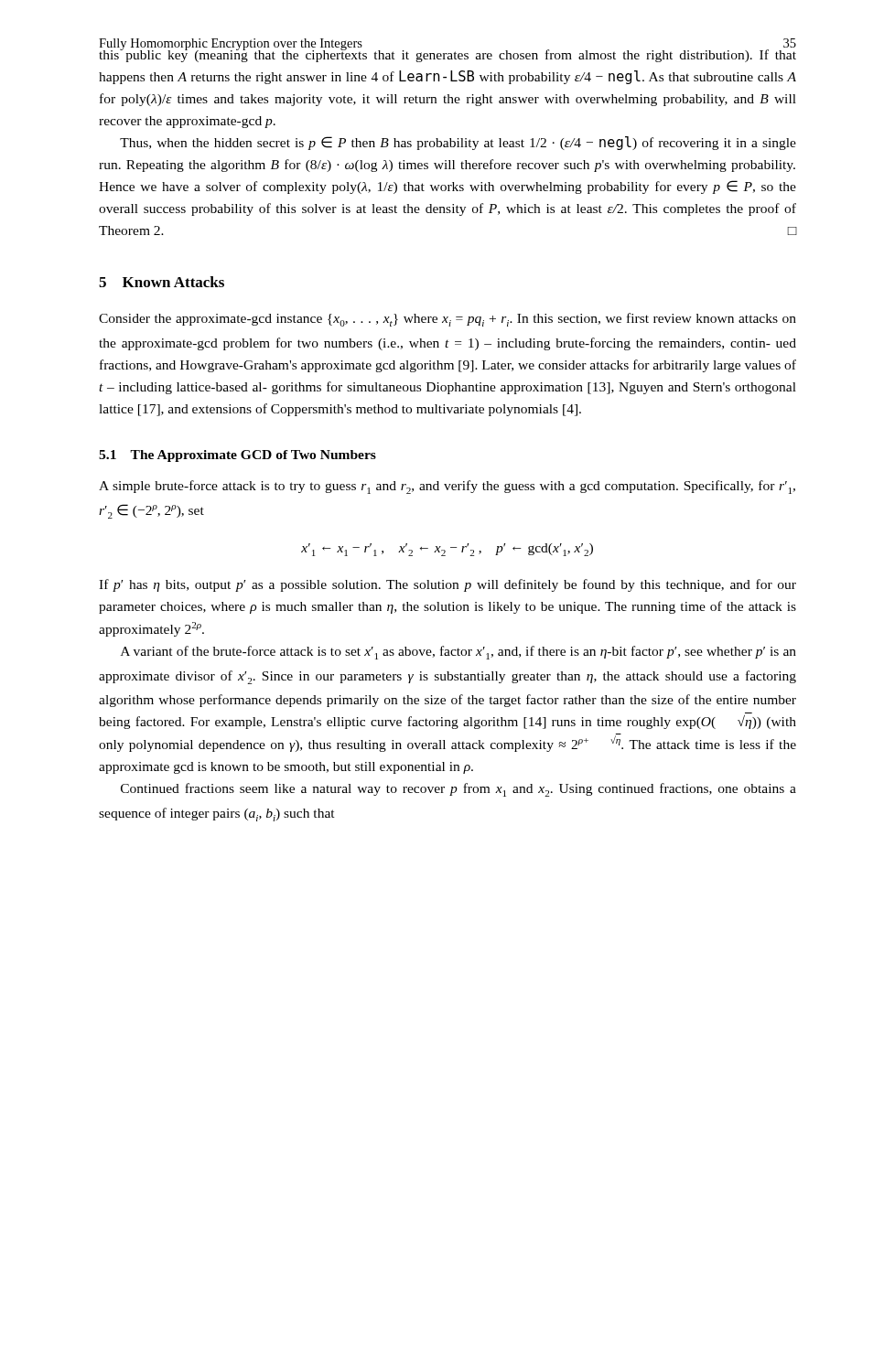Select the element starting "this public key"

coord(448,88)
